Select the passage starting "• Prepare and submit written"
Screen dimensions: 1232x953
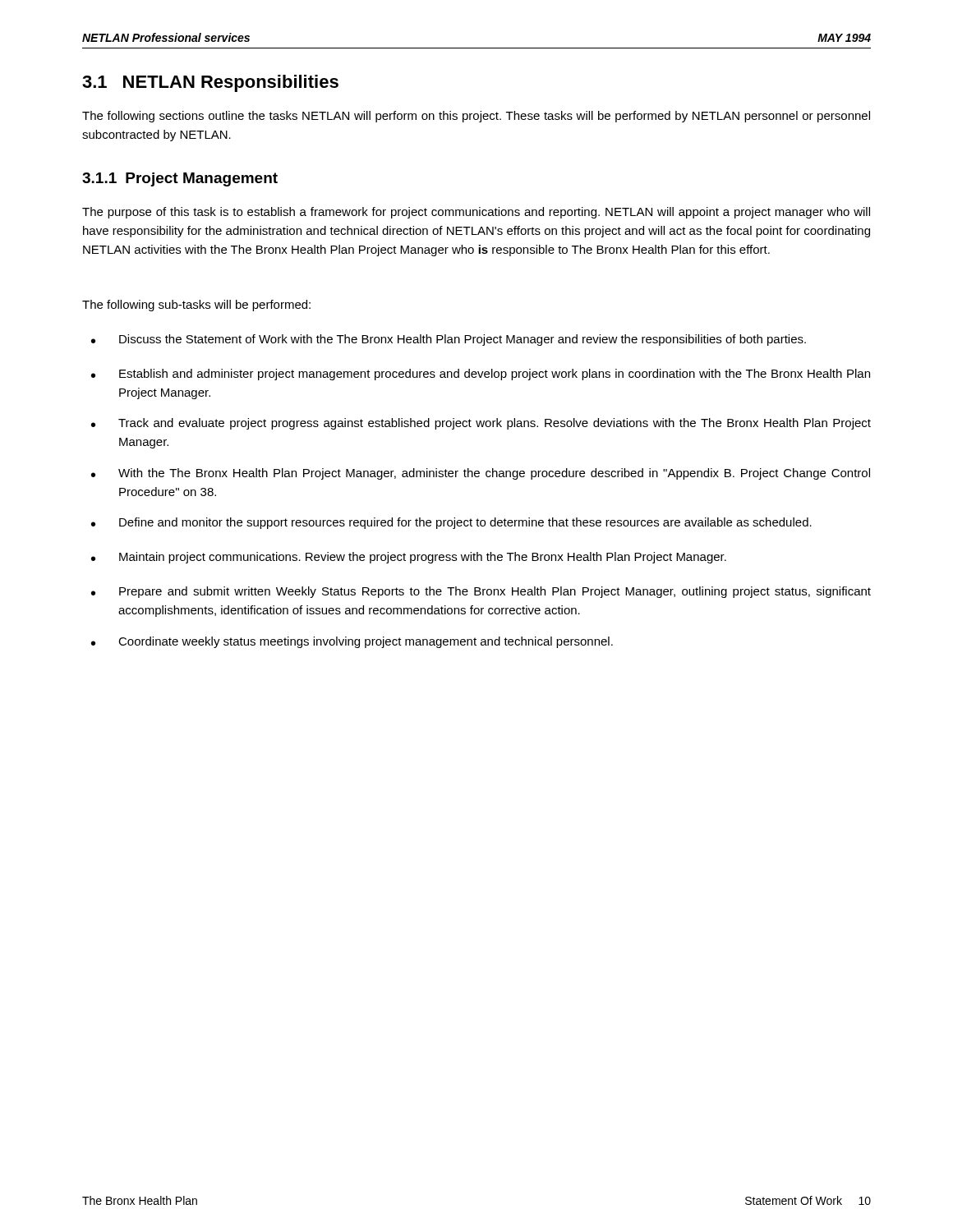pos(481,601)
